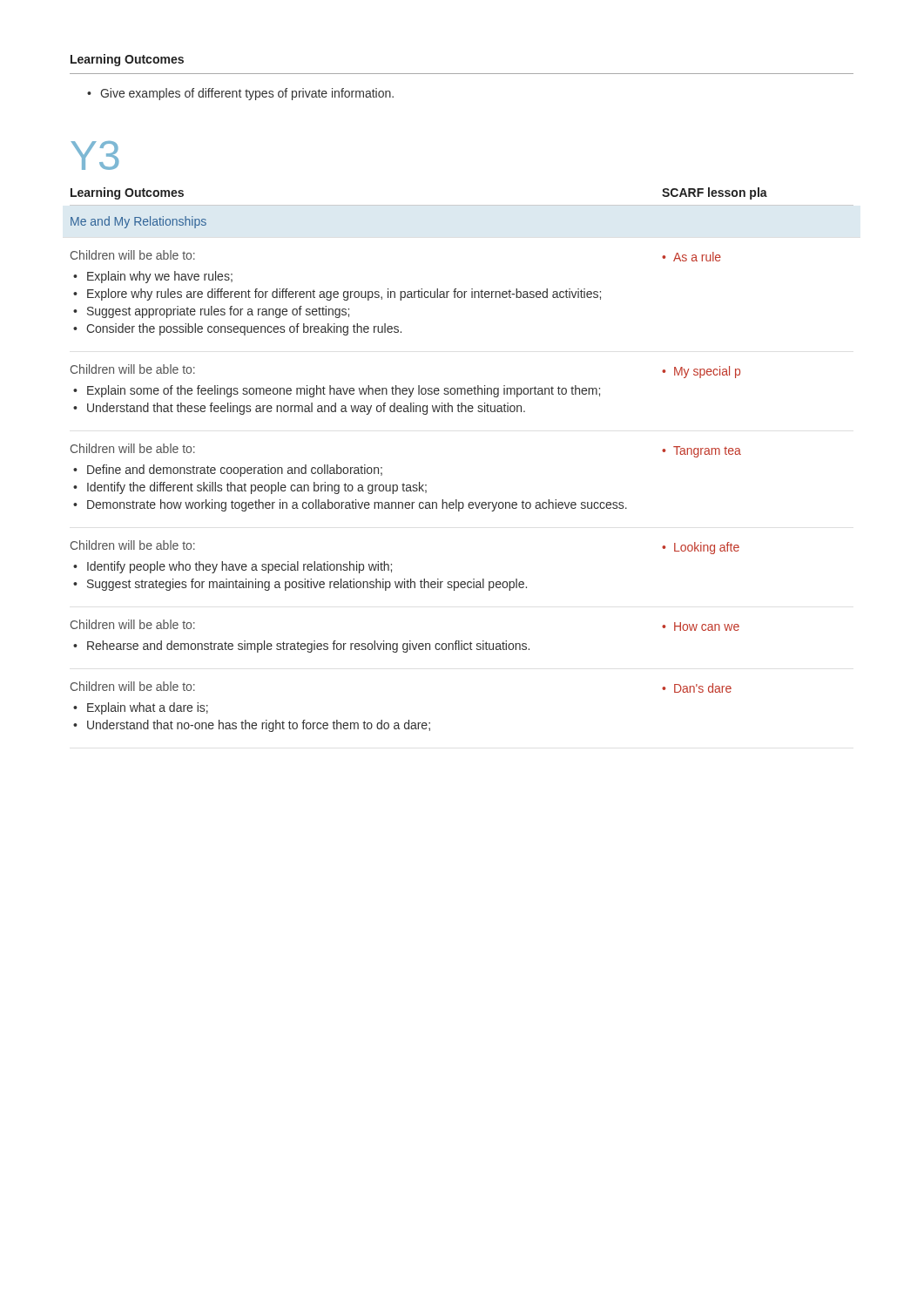Navigate to the region starting "Define and demonstrate cooperation and"

pyautogui.click(x=235, y=470)
